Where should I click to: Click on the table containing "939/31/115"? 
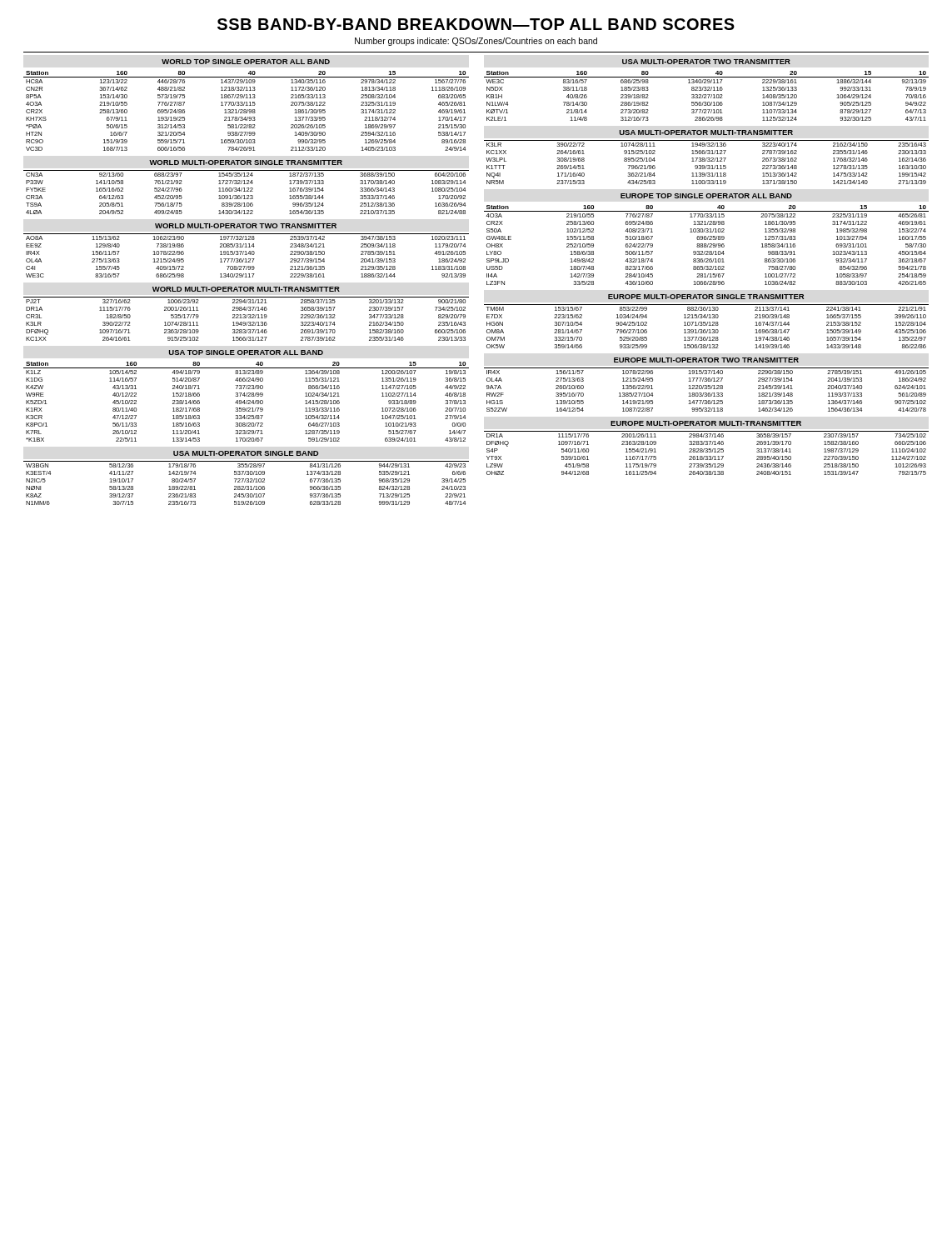(x=706, y=163)
